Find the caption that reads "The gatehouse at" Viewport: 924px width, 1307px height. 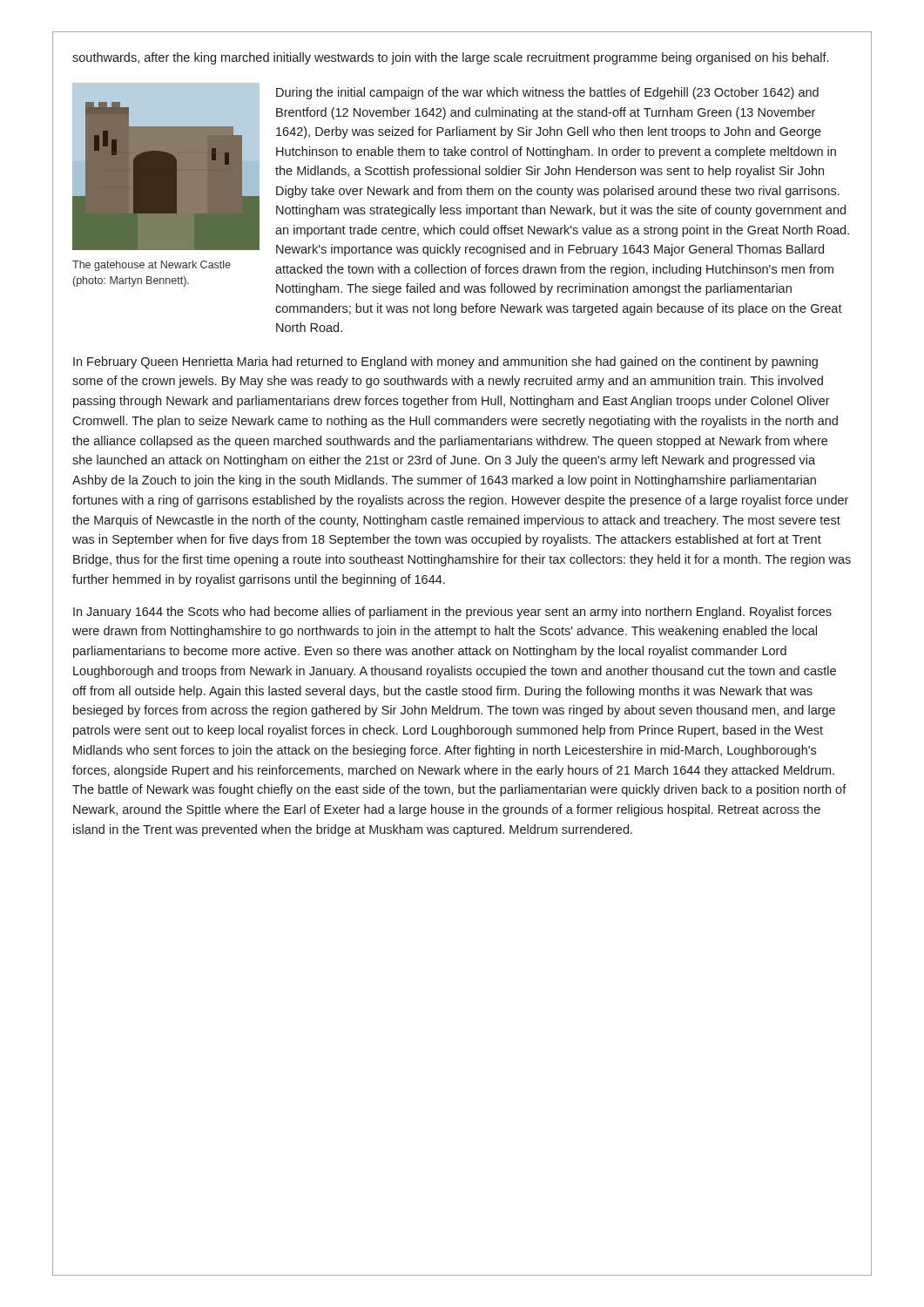tap(152, 273)
